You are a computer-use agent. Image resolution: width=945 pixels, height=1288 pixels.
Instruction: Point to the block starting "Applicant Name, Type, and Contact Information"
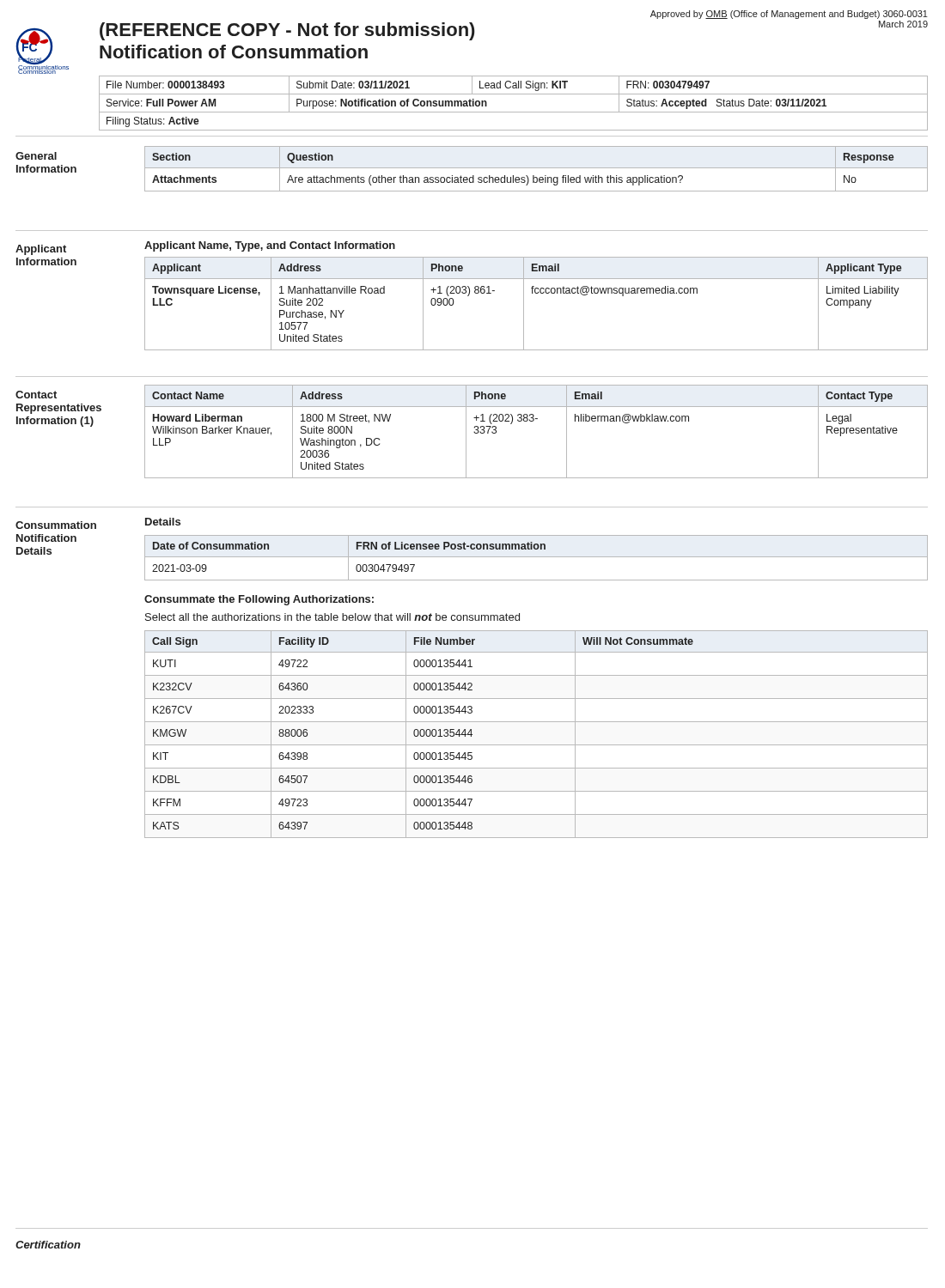coord(270,245)
